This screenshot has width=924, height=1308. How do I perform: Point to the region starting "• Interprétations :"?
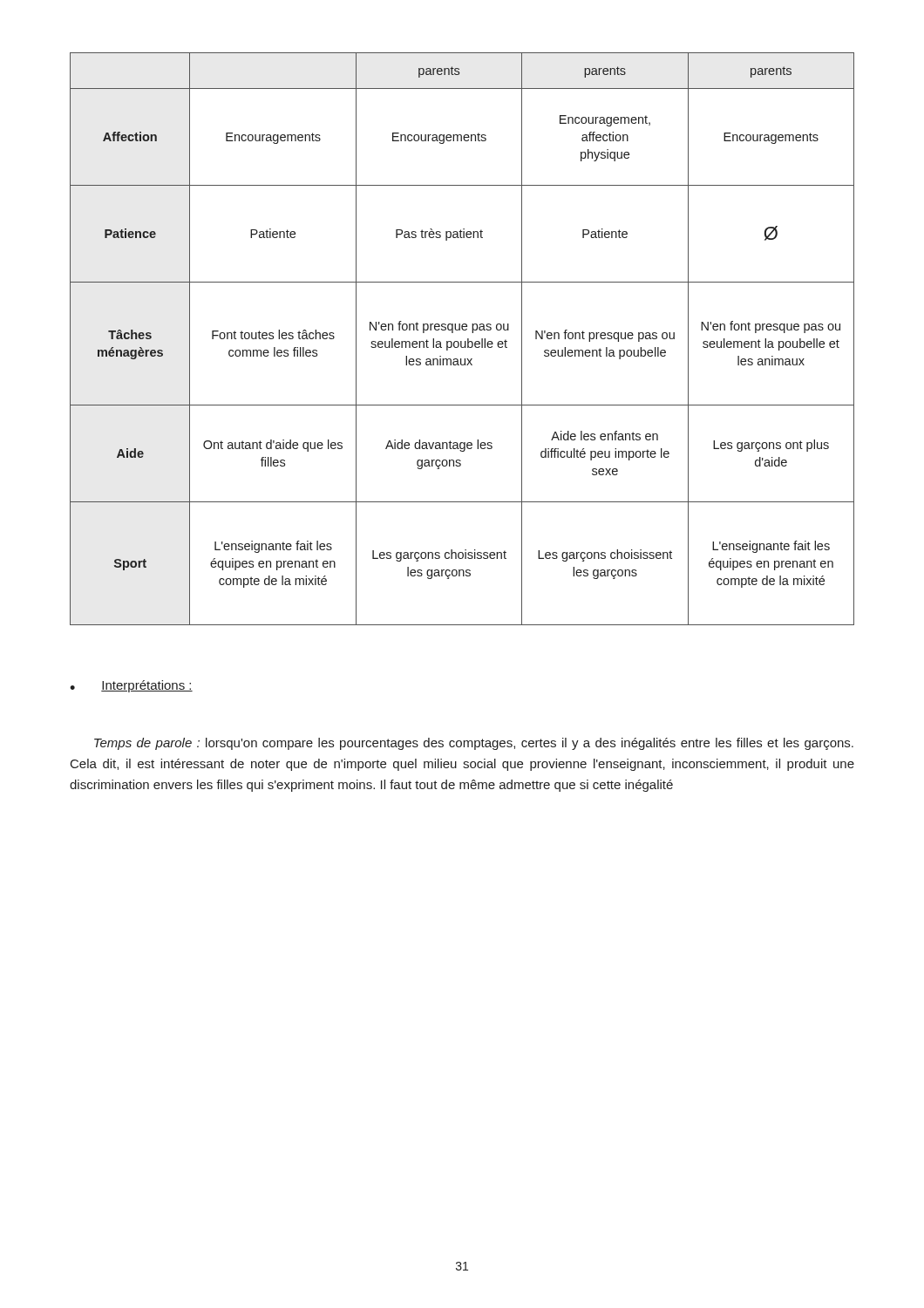click(131, 688)
